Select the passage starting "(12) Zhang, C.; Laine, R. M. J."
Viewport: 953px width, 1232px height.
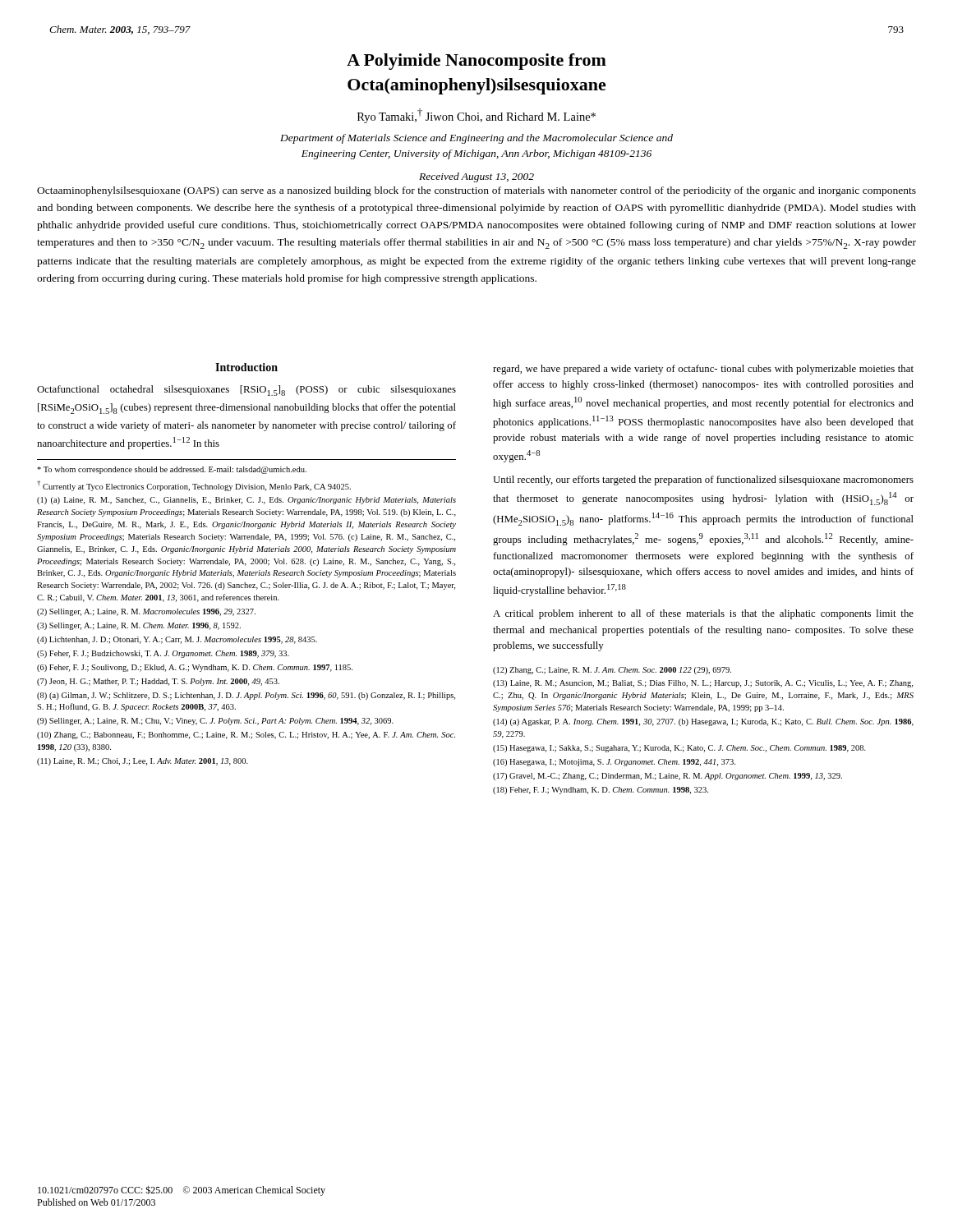703,730
